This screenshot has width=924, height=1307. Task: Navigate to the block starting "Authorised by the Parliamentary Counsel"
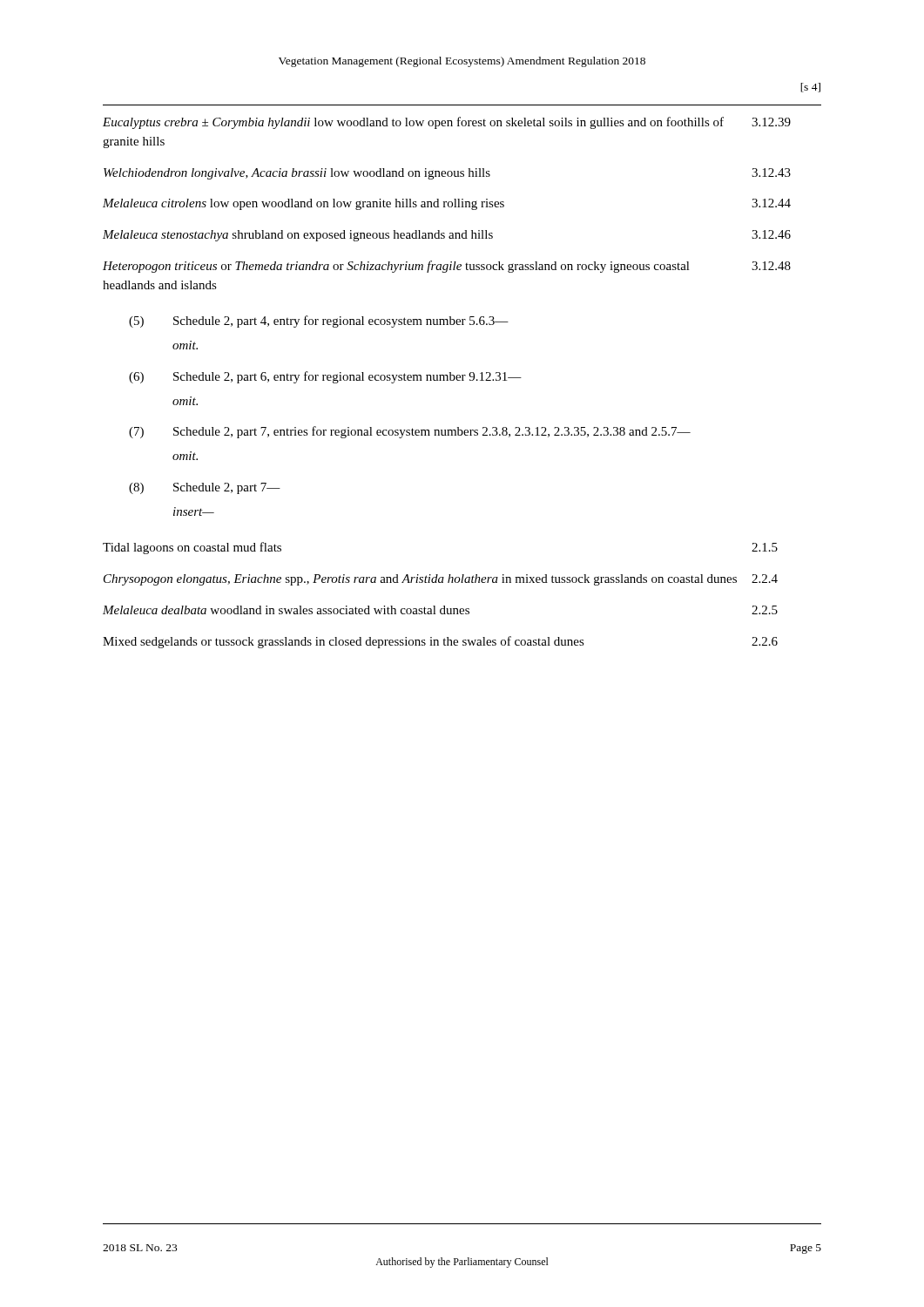pos(462,1262)
